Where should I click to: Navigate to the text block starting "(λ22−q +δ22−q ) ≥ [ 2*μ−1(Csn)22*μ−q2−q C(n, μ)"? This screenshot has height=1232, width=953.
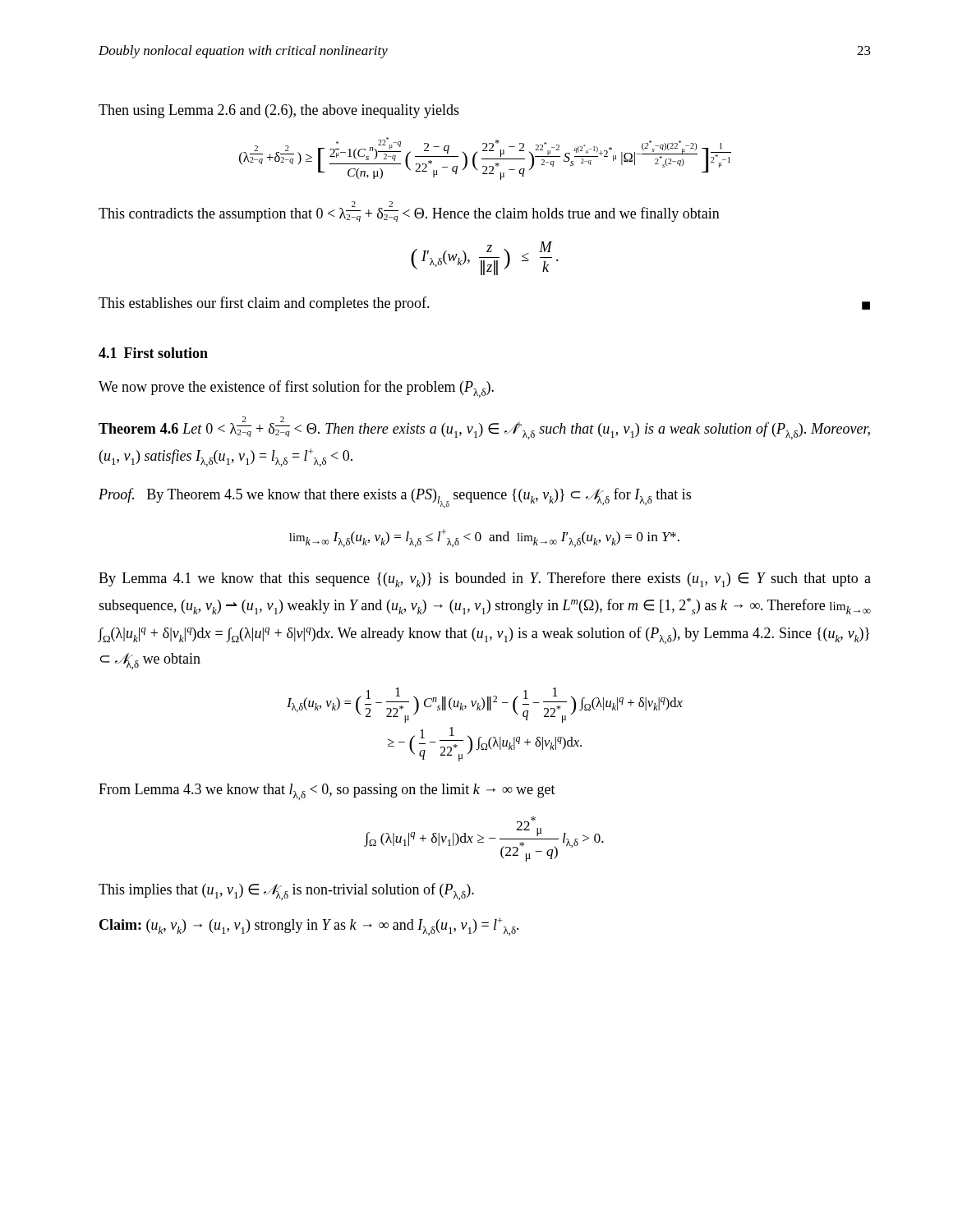coord(485,158)
